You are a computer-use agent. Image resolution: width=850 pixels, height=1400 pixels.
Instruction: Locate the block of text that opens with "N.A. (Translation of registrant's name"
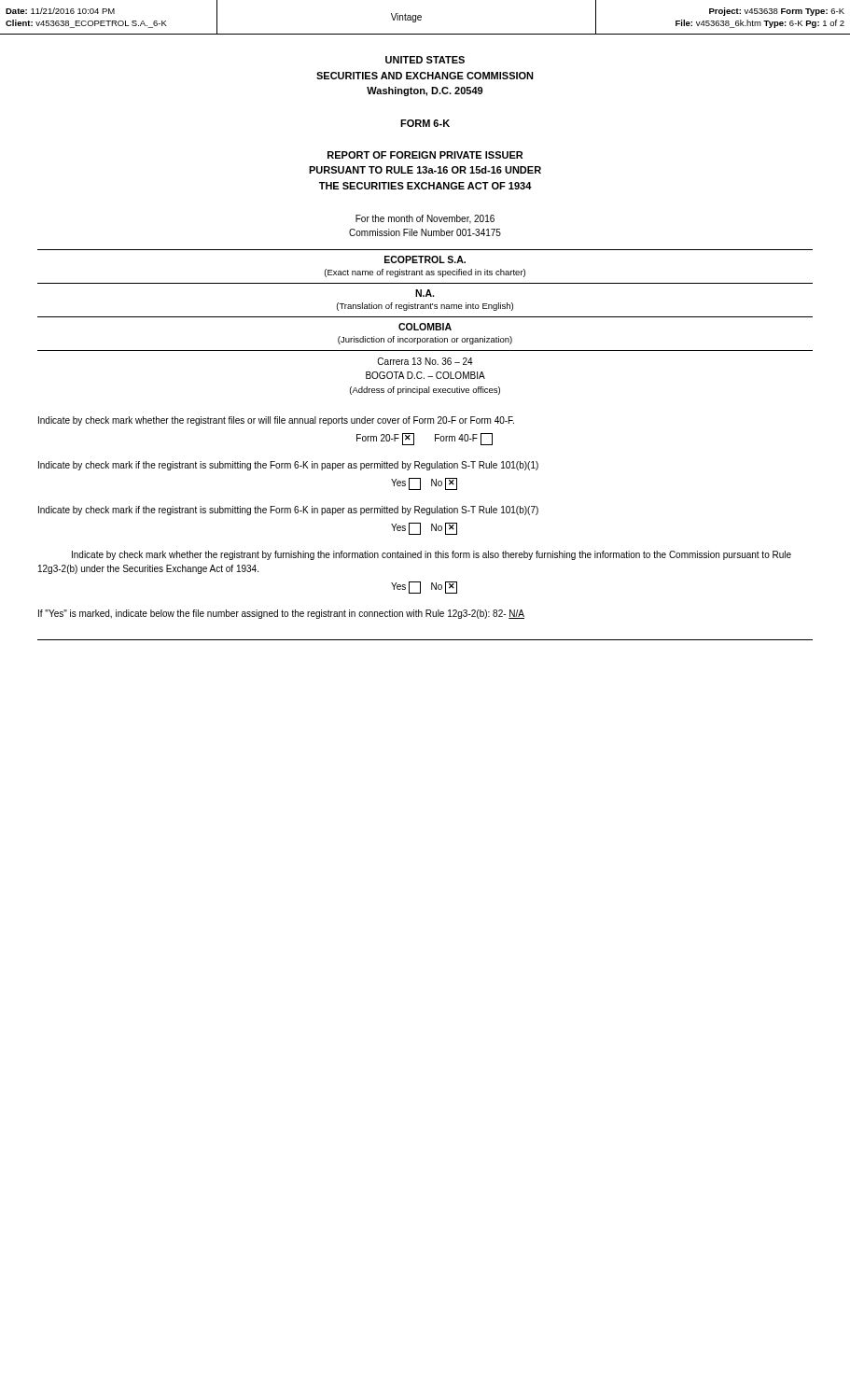click(x=425, y=299)
